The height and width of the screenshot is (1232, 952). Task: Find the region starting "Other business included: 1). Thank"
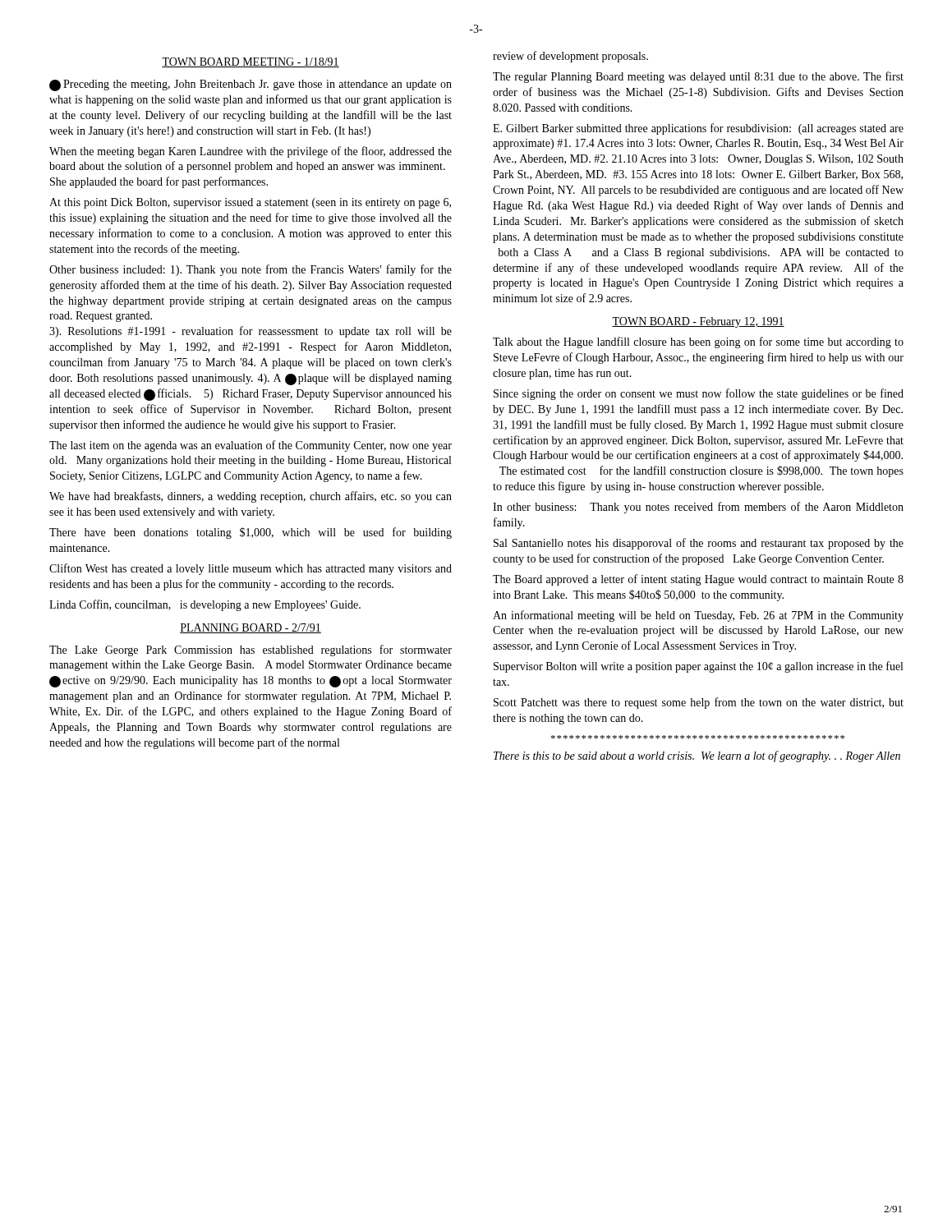[251, 347]
